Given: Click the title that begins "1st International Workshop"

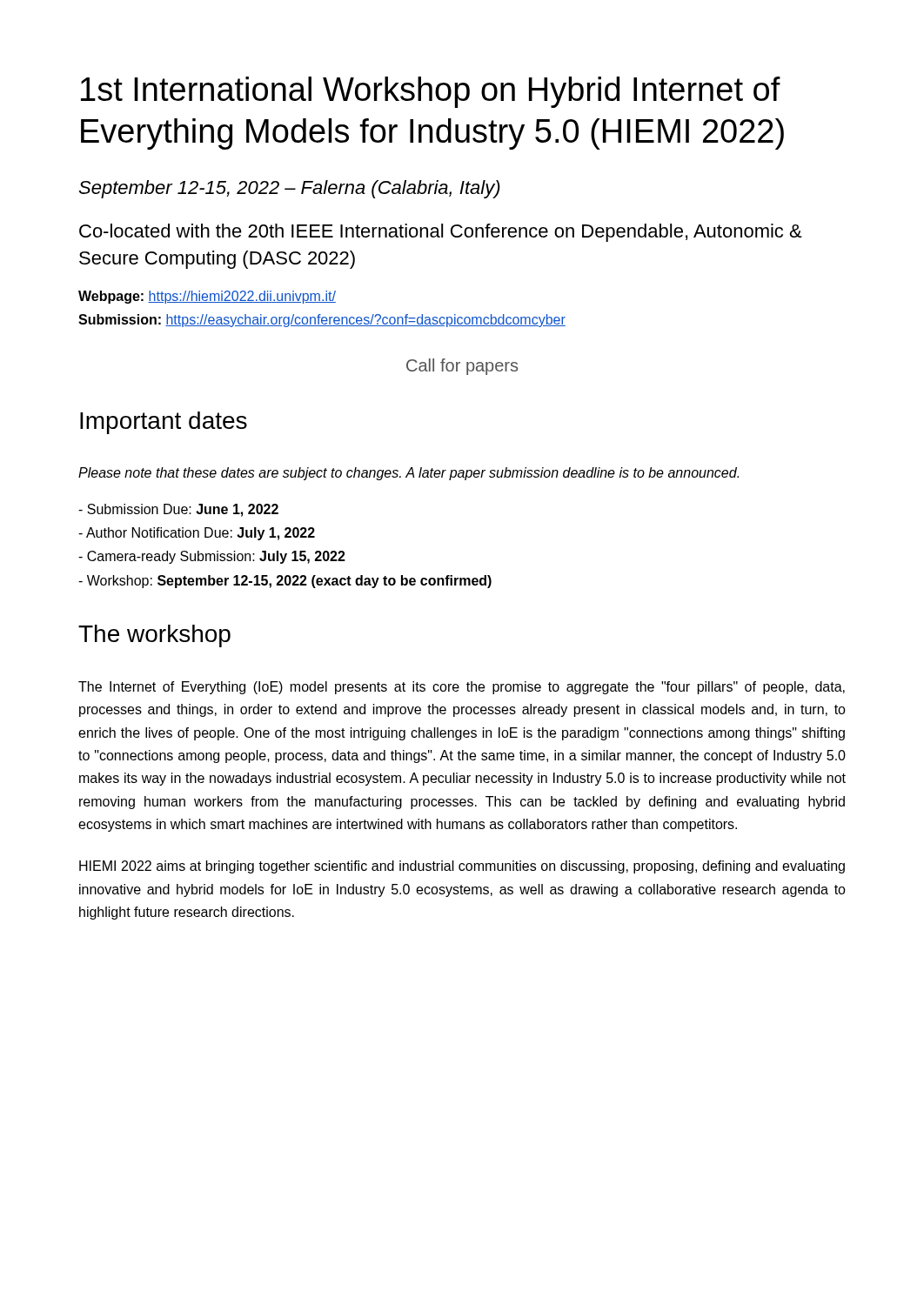Looking at the screenshot, I should click(462, 111).
